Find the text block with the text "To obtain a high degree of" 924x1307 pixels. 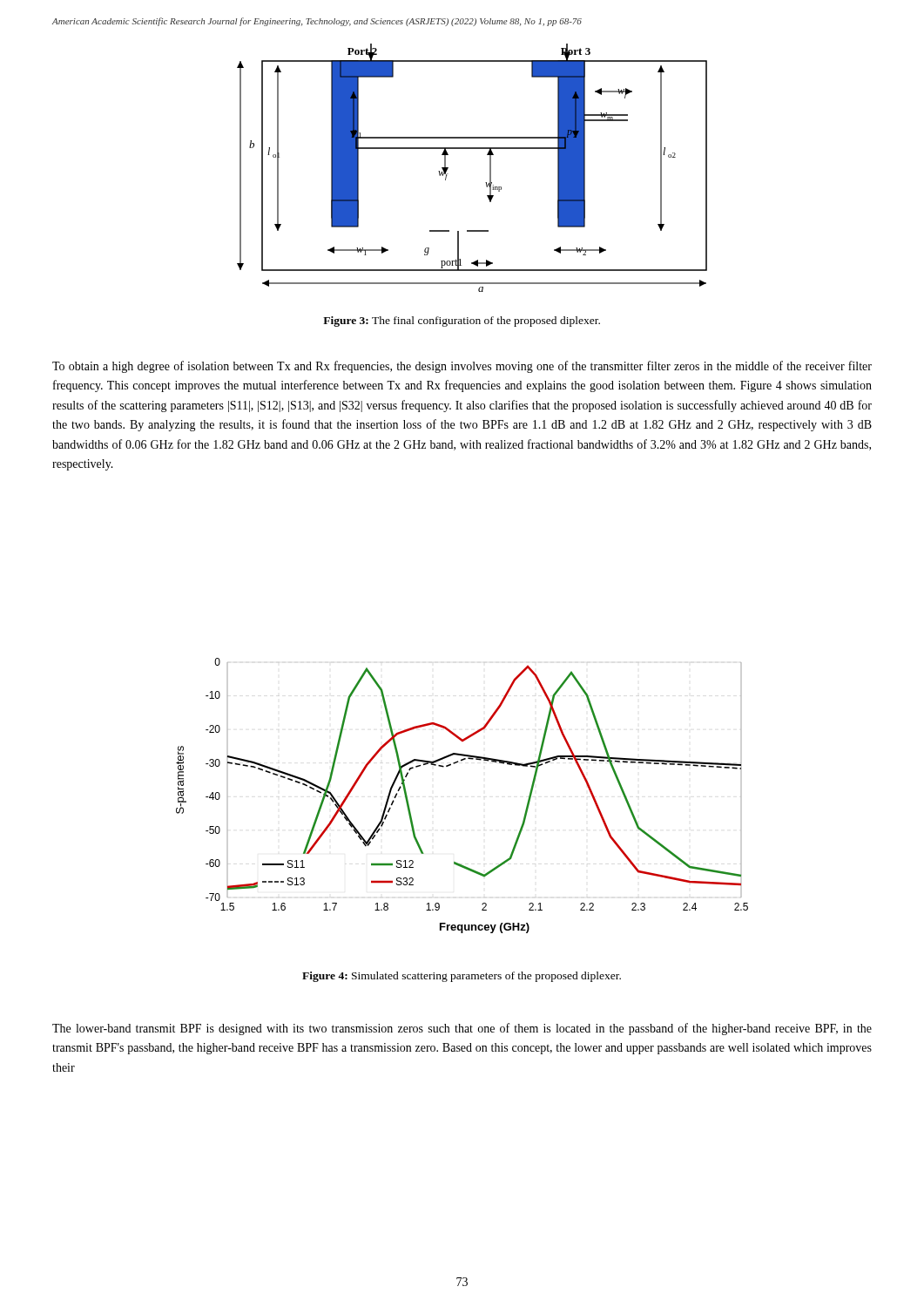click(462, 415)
